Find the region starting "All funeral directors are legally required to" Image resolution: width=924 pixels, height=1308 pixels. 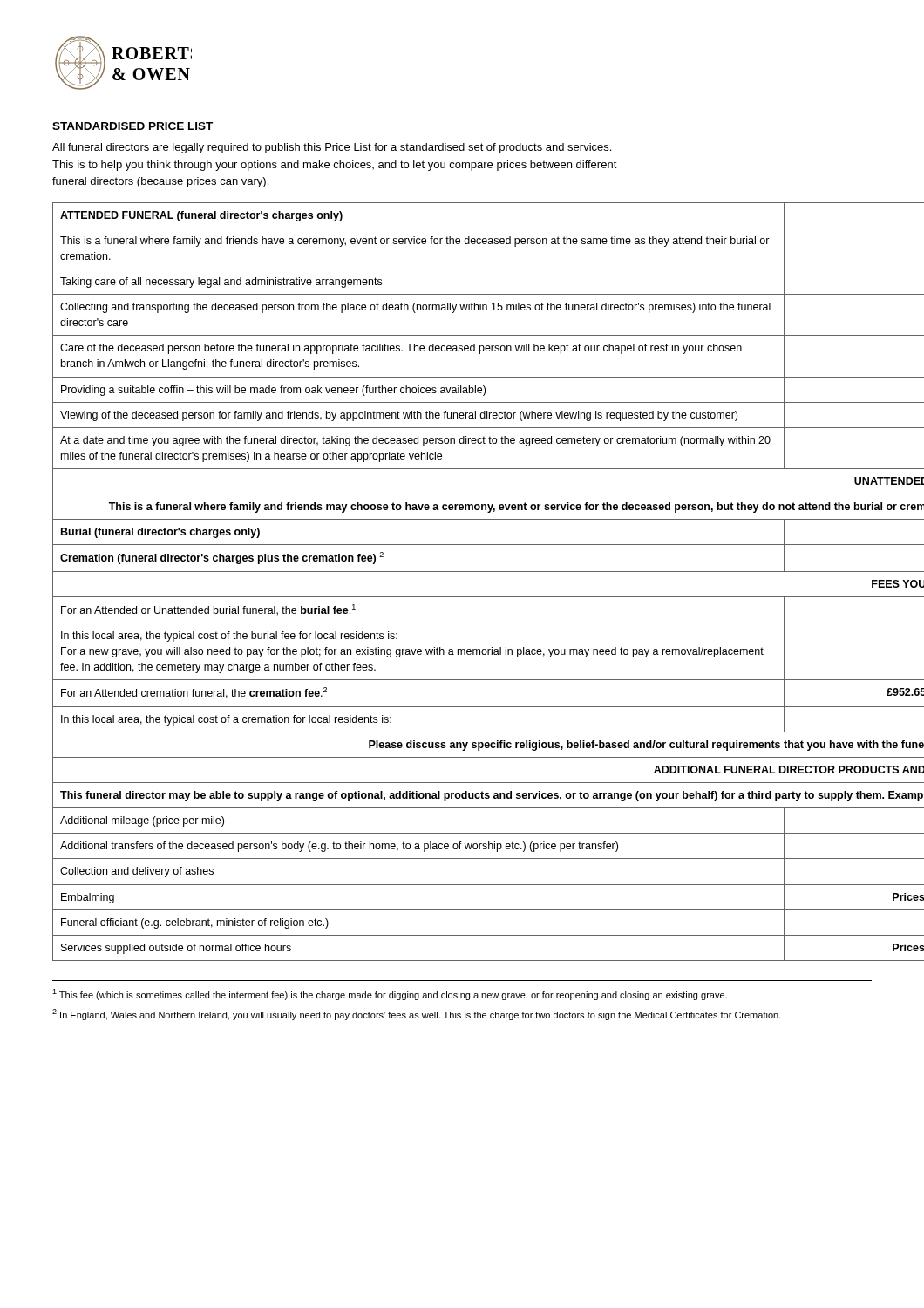[x=334, y=164]
